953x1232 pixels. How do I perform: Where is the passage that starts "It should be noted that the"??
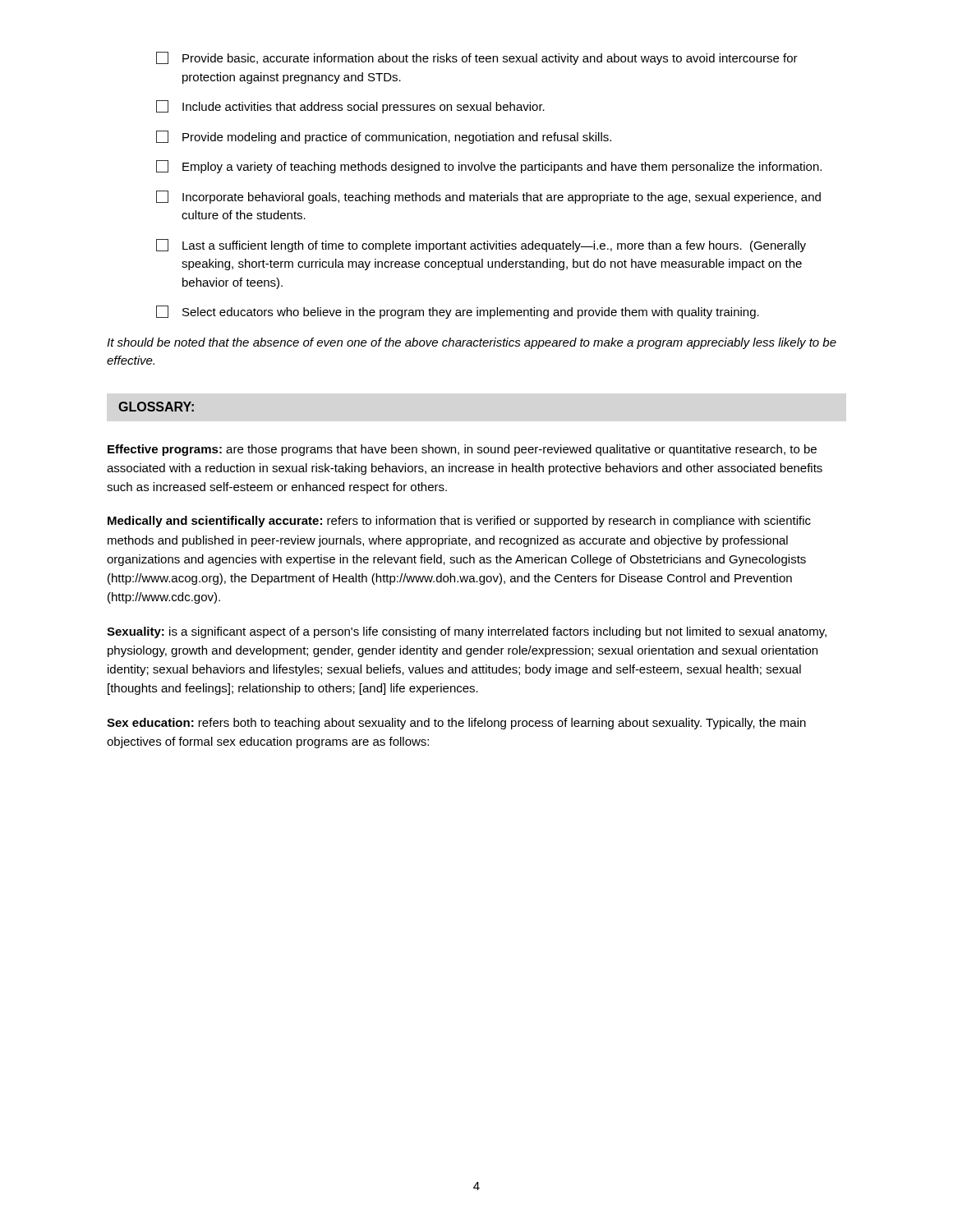pyautogui.click(x=472, y=351)
